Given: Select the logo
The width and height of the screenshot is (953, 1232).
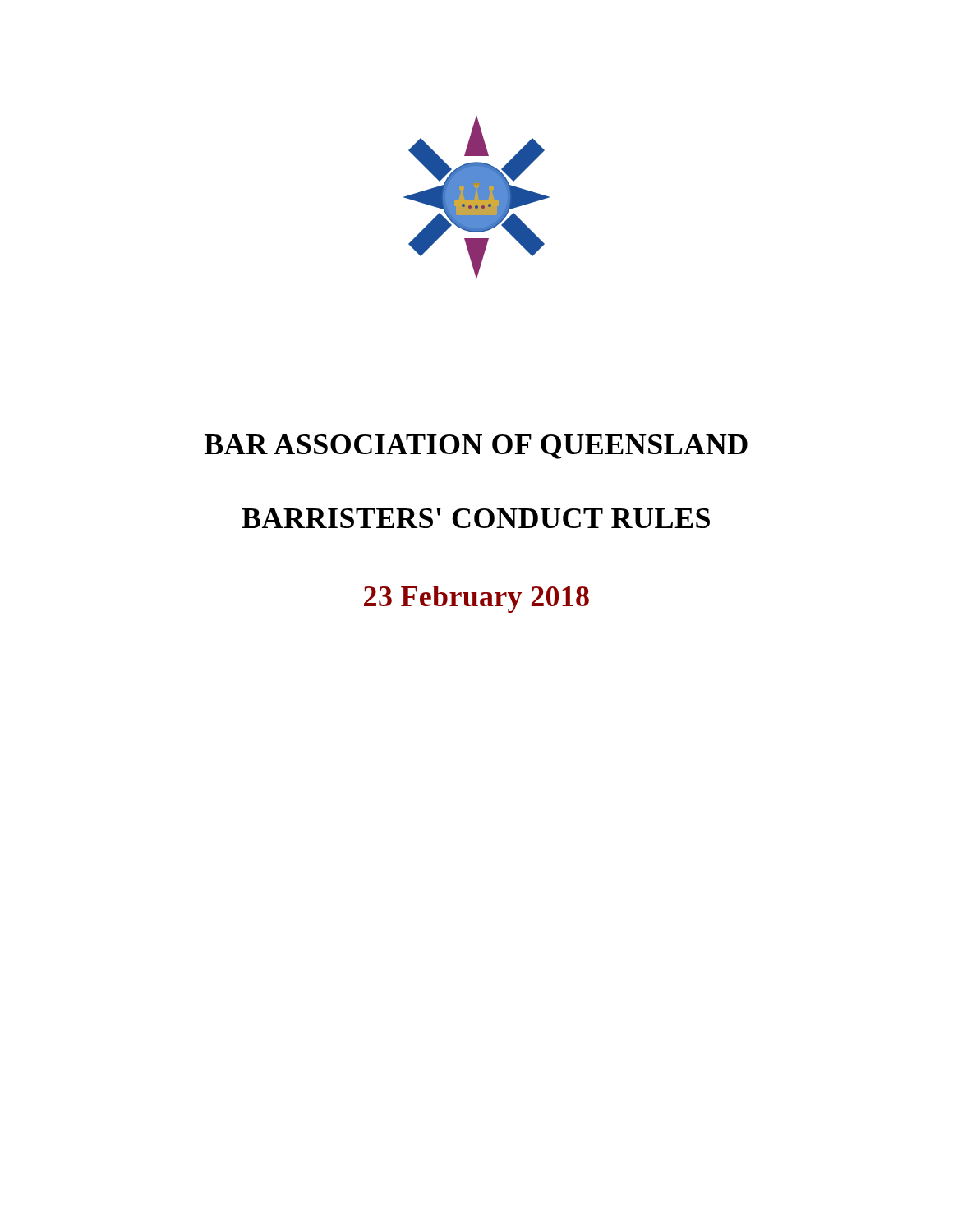Looking at the screenshot, I should pos(476,197).
